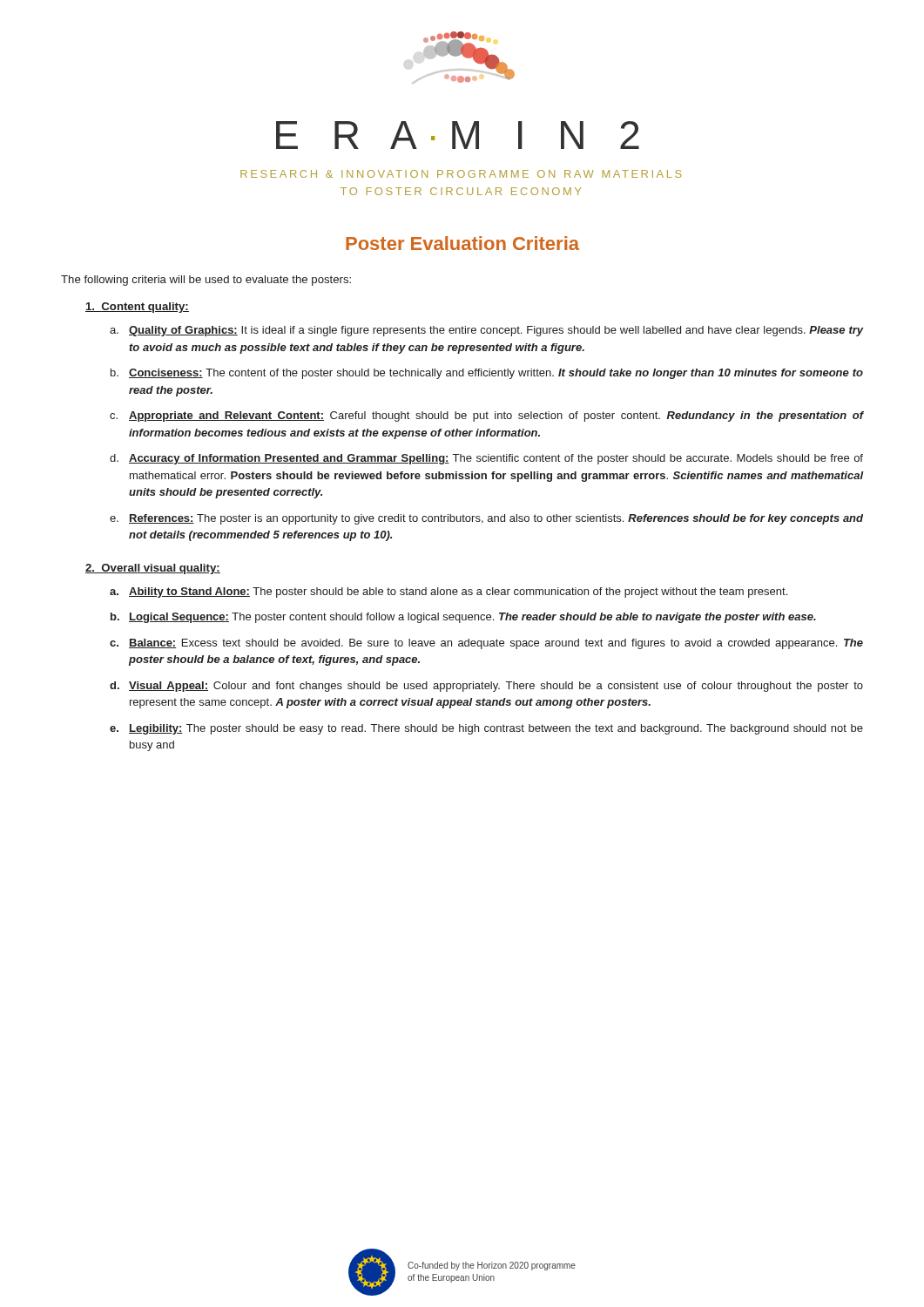
Task: Locate the text "Content quality:"
Action: (x=137, y=306)
